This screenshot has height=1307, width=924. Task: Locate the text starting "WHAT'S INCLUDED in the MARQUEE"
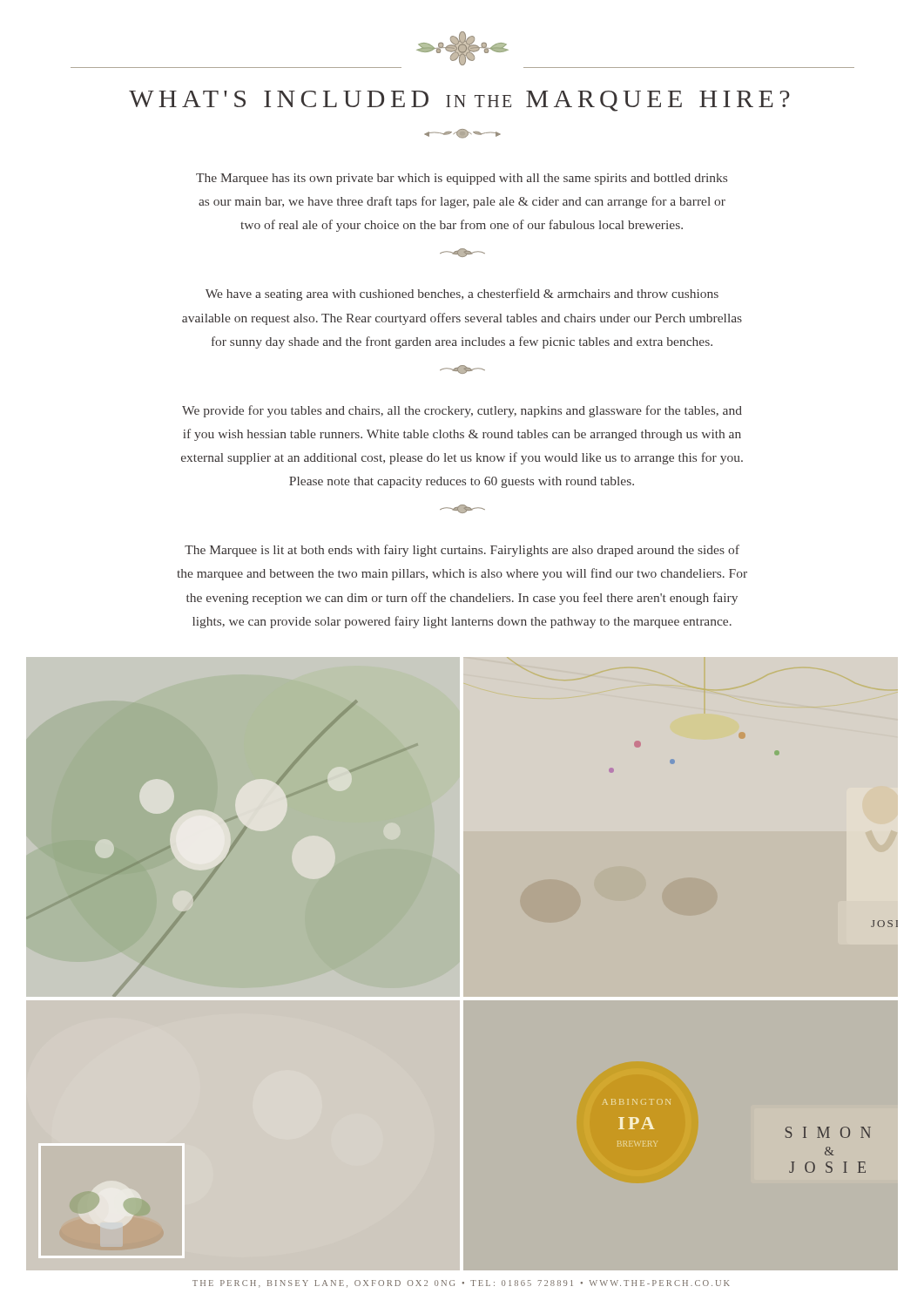click(x=462, y=98)
